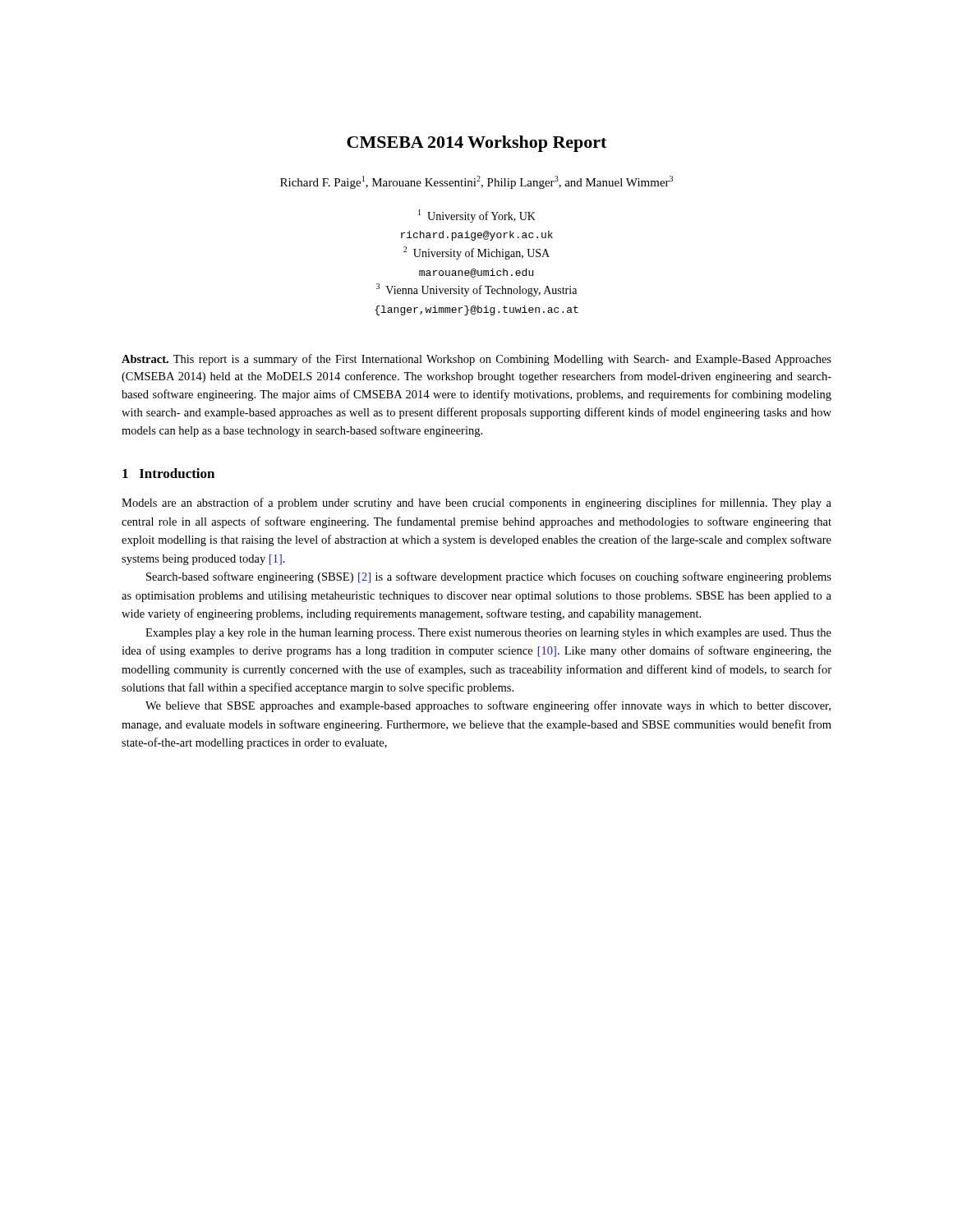Find the element starting "Richard F. Paige1, Marouane Kessentini2,"

point(476,182)
